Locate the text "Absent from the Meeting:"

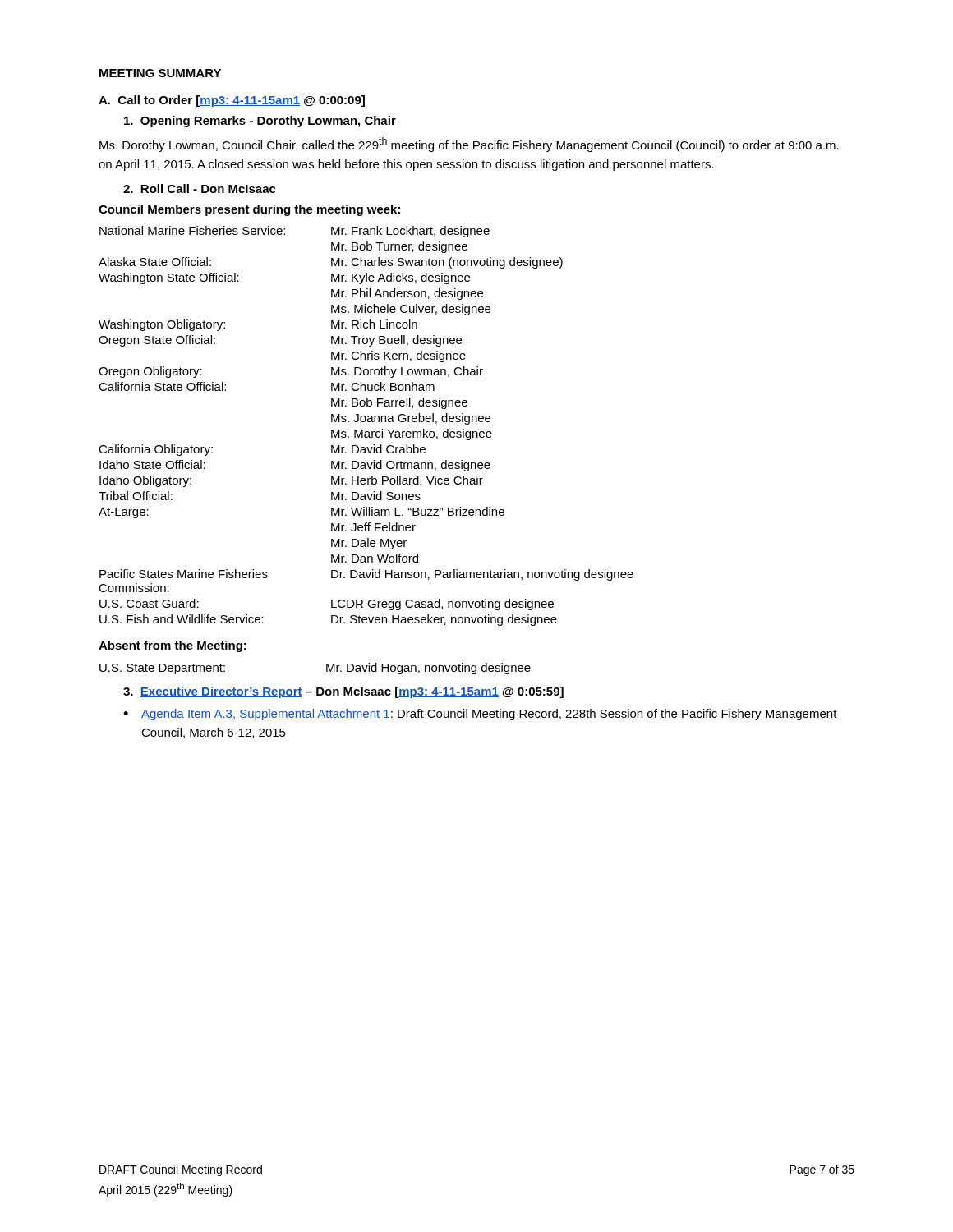[x=173, y=645]
